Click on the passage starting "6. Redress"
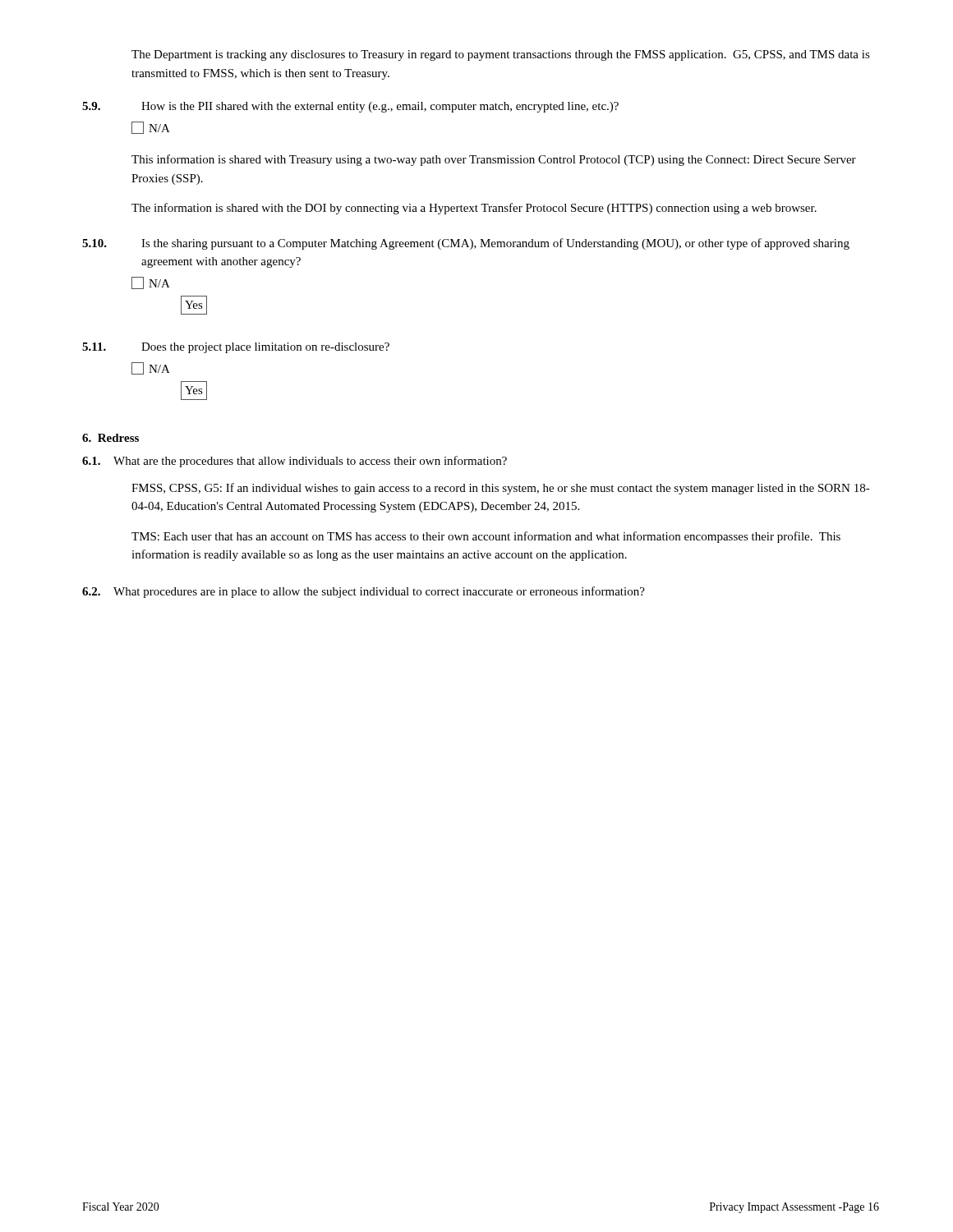The image size is (953, 1232). [x=111, y=438]
